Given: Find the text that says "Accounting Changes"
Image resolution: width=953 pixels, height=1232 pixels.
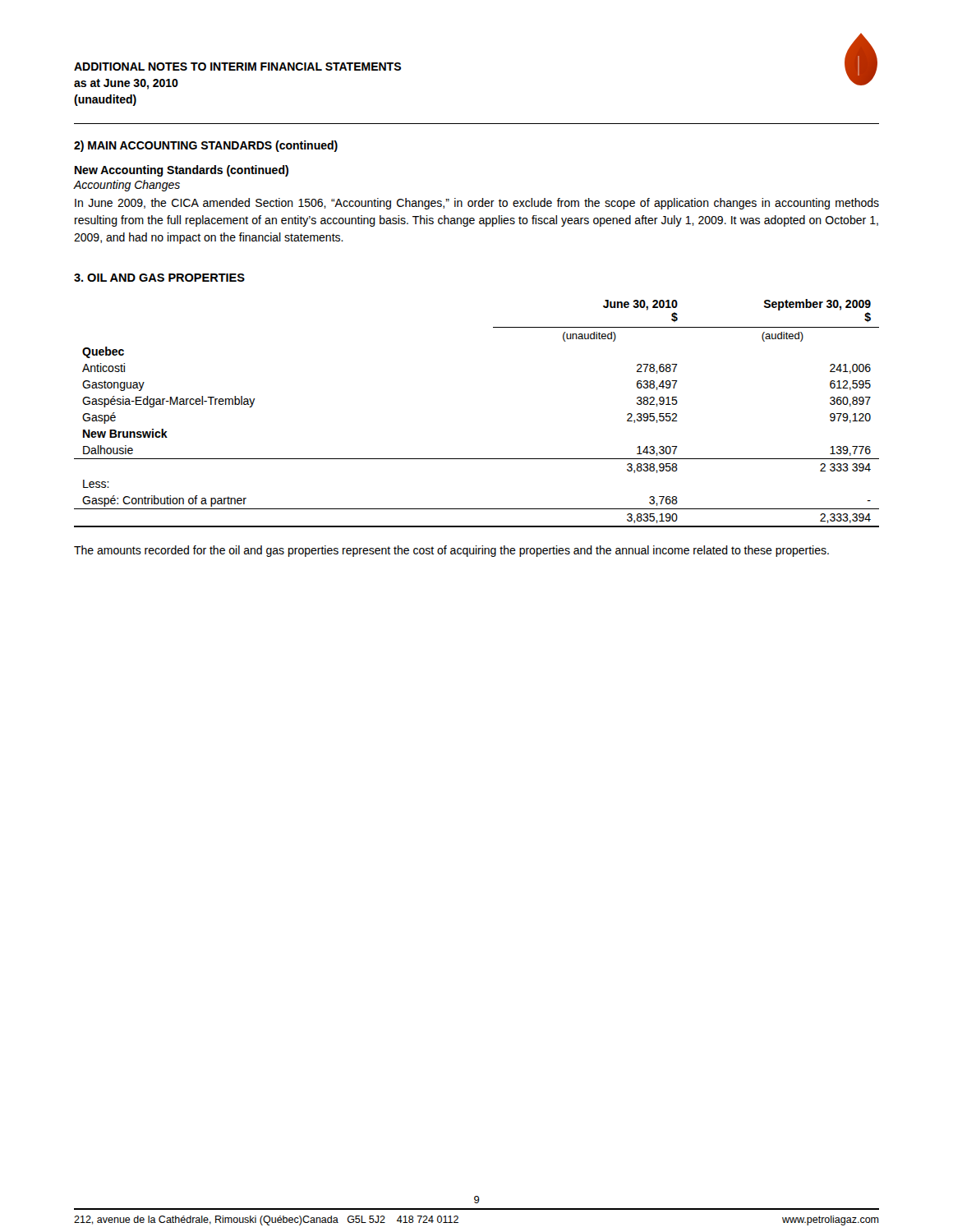Looking at the screenshot, I should click(x=127, y=184).
